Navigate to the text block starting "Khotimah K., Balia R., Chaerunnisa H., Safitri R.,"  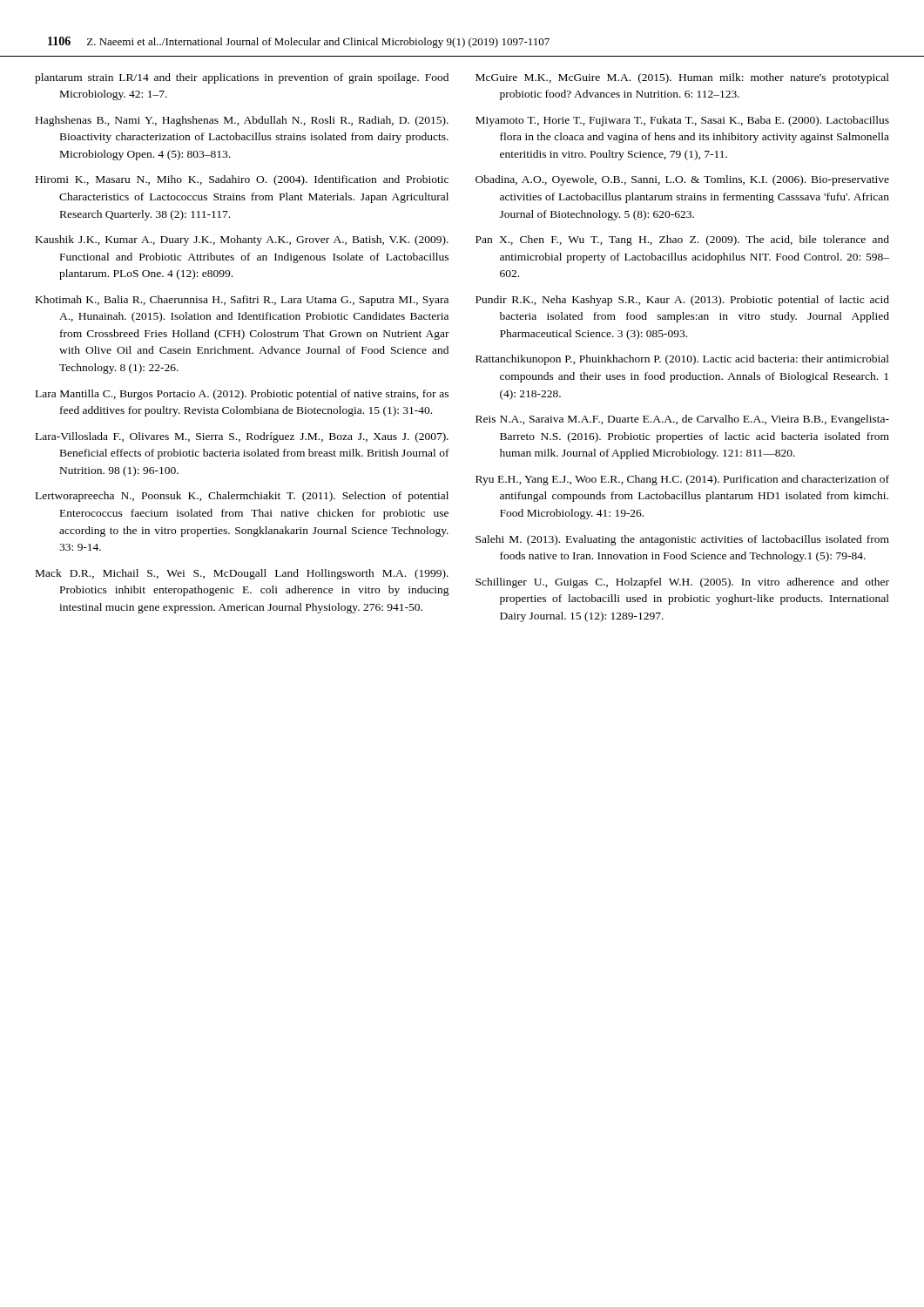click(x=242, y=333)
